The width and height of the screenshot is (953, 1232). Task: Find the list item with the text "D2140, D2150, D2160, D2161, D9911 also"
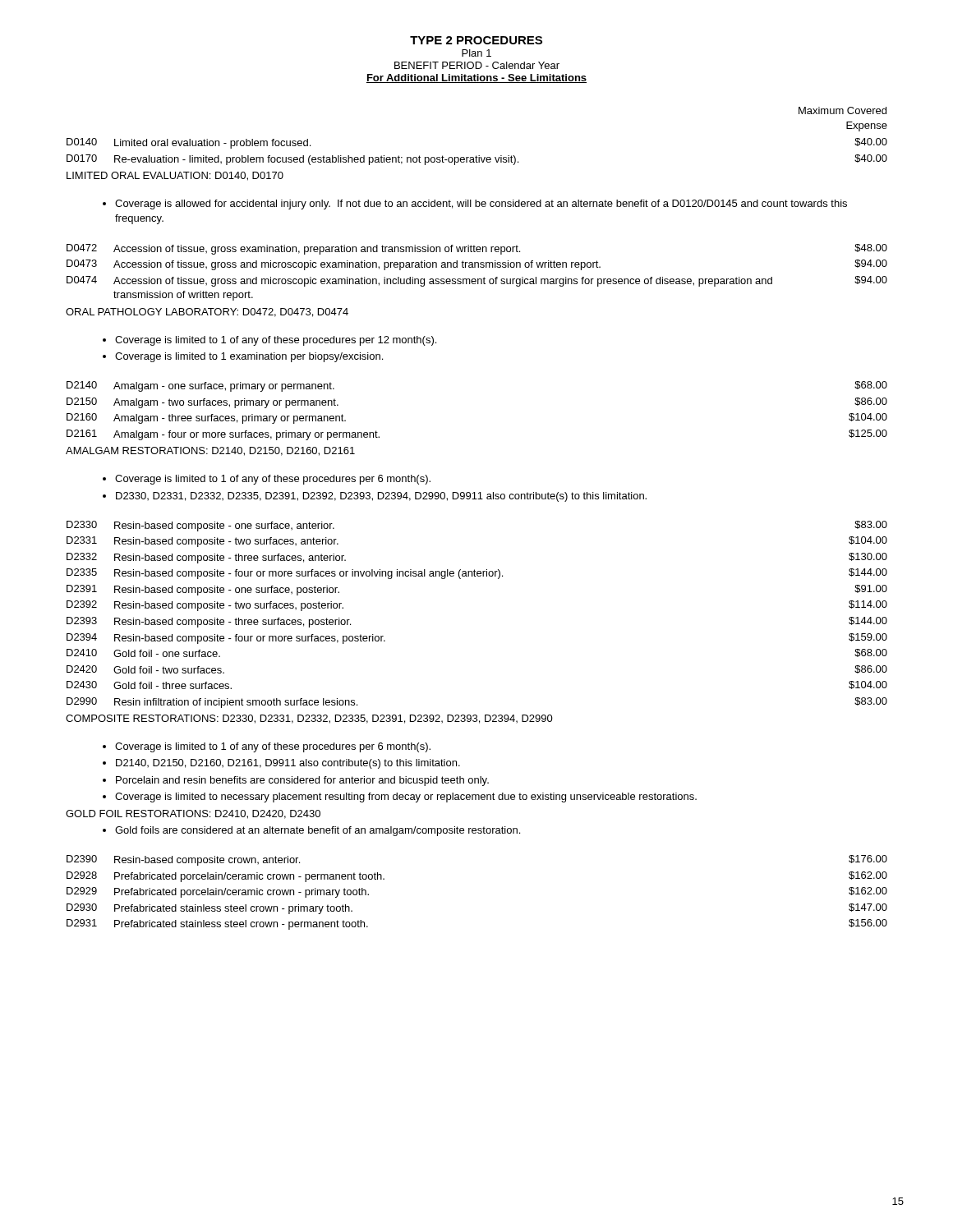point(288,763)
